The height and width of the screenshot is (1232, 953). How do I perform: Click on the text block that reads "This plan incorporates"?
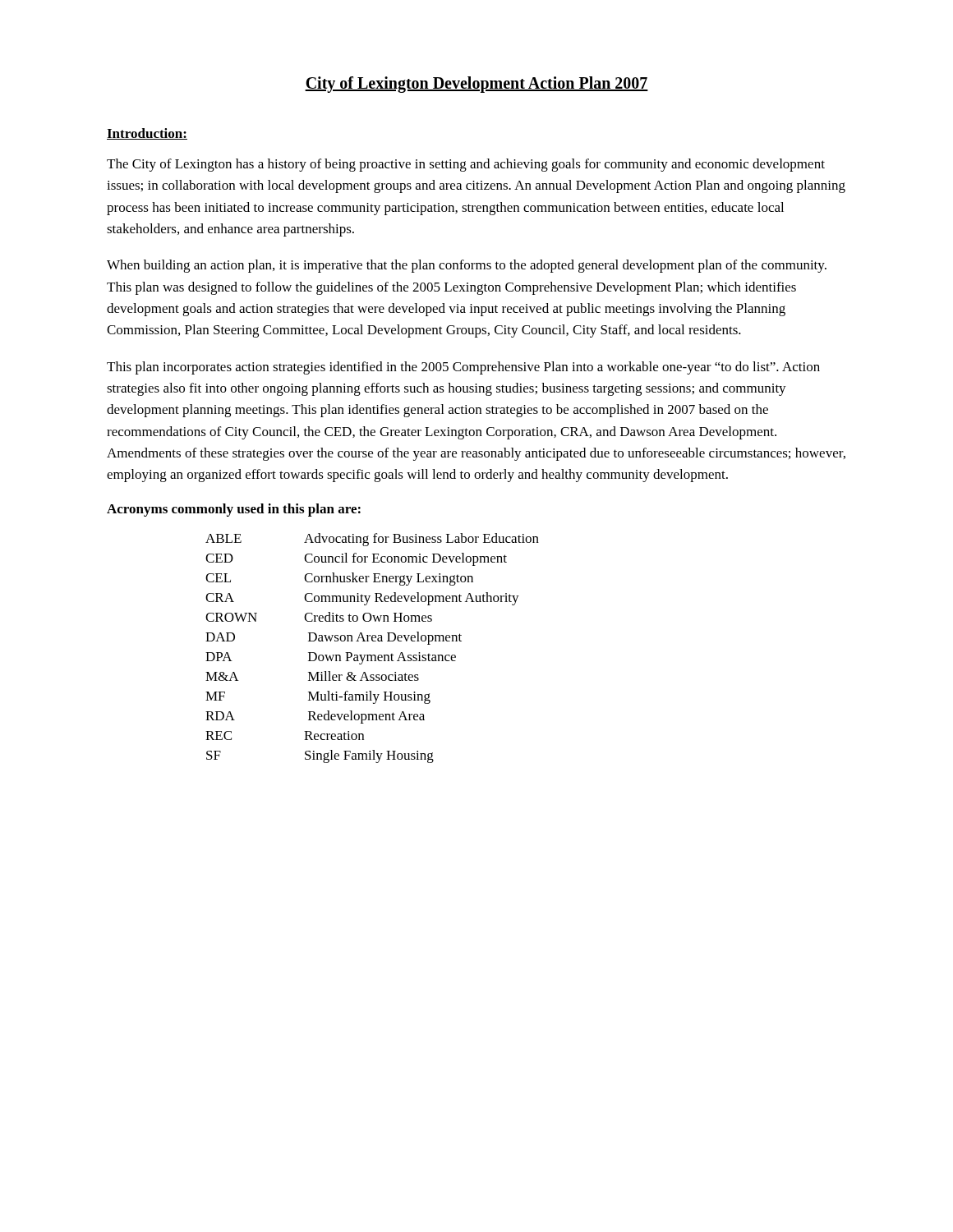(x=476, y=421)
